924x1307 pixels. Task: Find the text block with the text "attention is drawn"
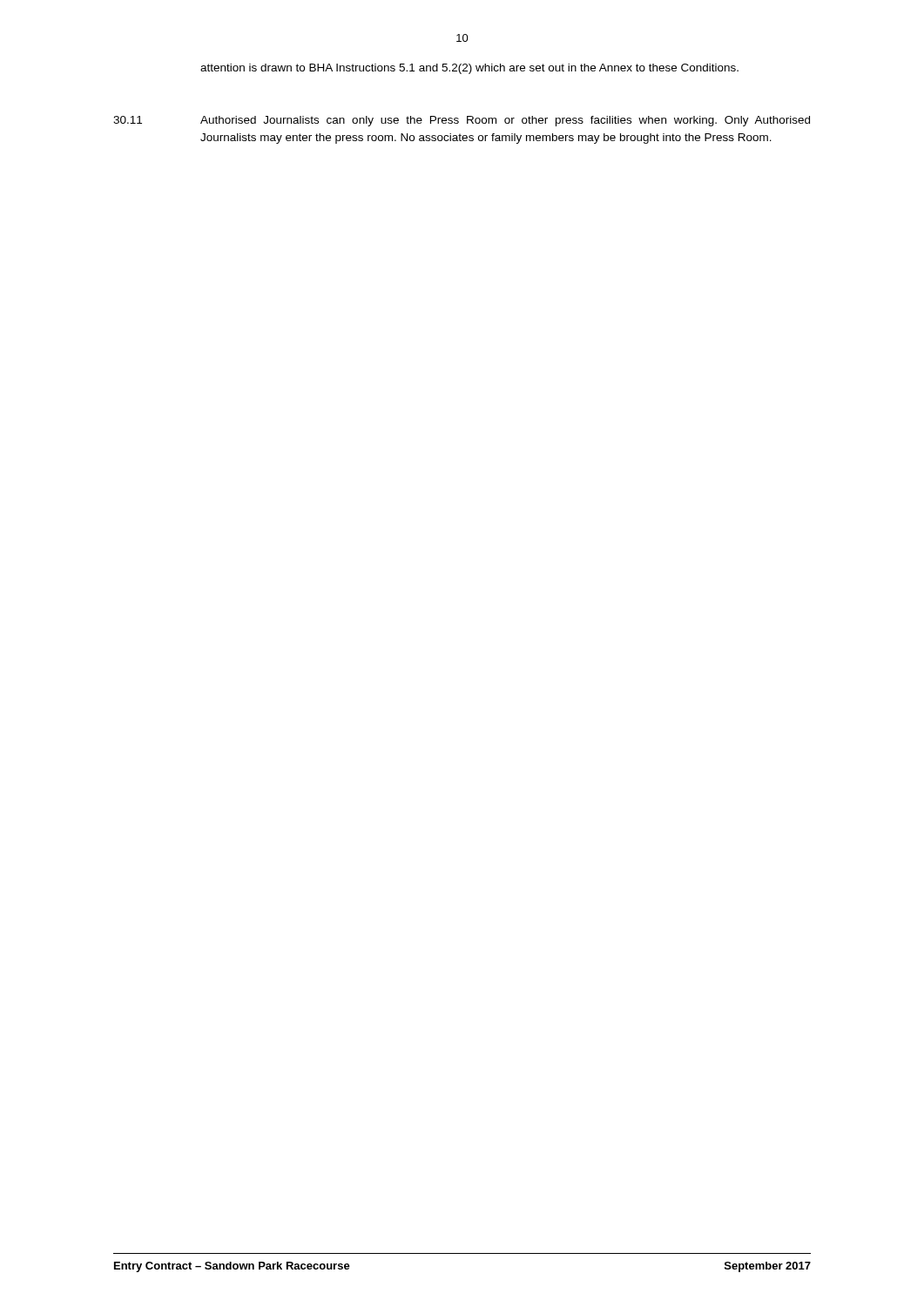pyautogui.click(x=470, y=68)
